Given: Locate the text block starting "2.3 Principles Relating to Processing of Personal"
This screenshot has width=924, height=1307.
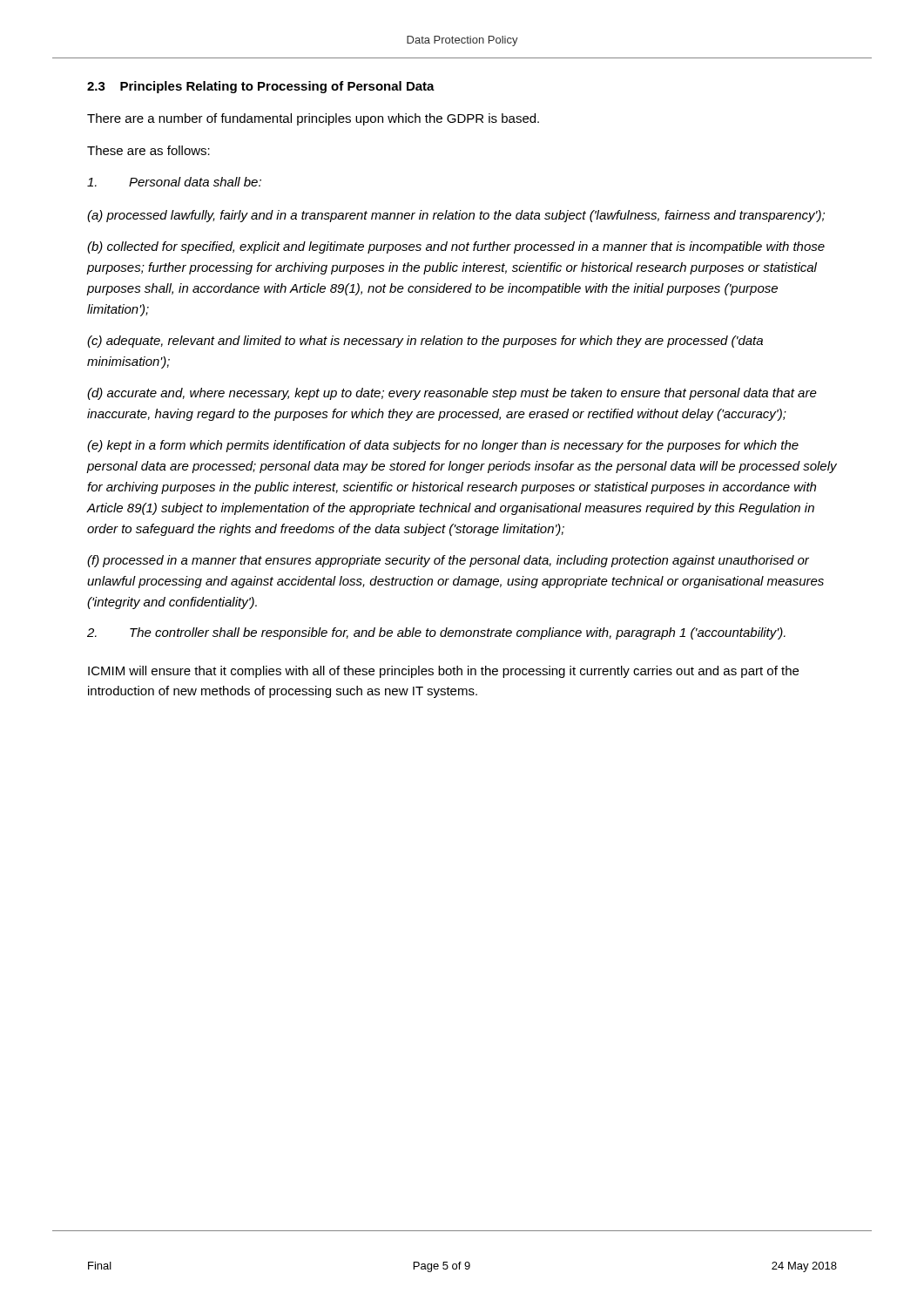Looking at the screenshot, I should pyautogui.click(x=261, y=87).
